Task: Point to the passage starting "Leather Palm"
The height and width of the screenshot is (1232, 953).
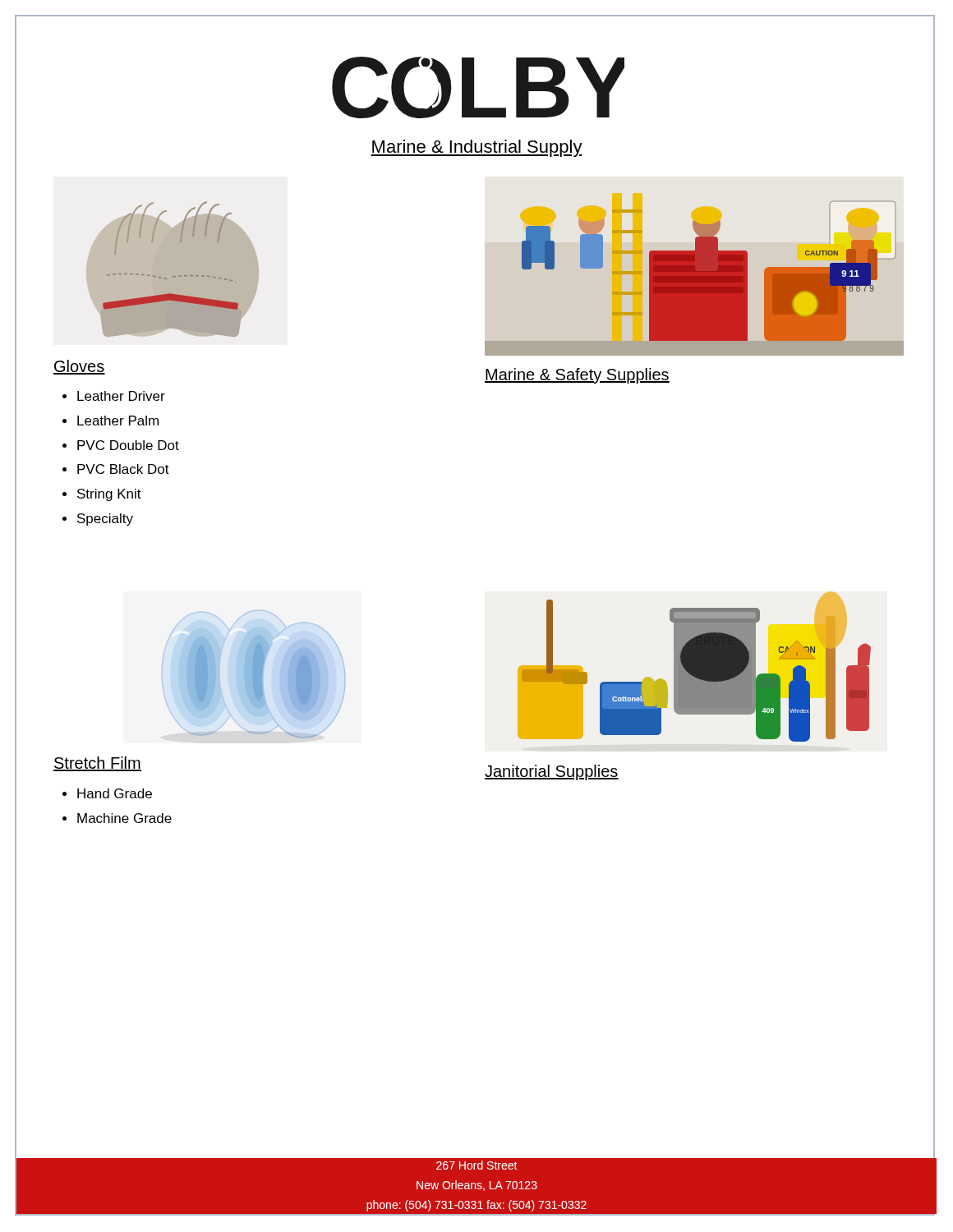Action: coord(118,421)
